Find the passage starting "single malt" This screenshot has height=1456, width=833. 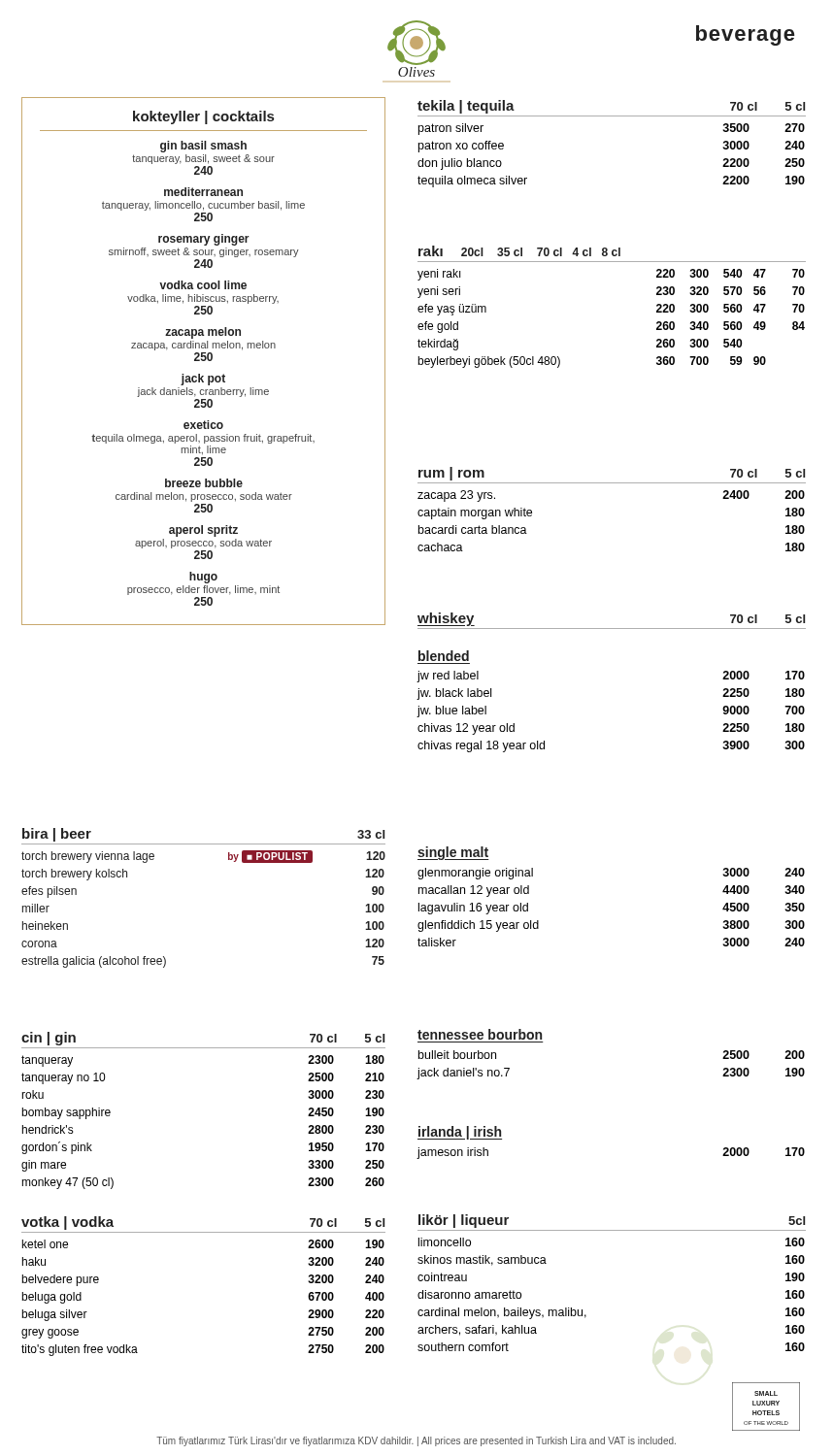tap(453, 852)
